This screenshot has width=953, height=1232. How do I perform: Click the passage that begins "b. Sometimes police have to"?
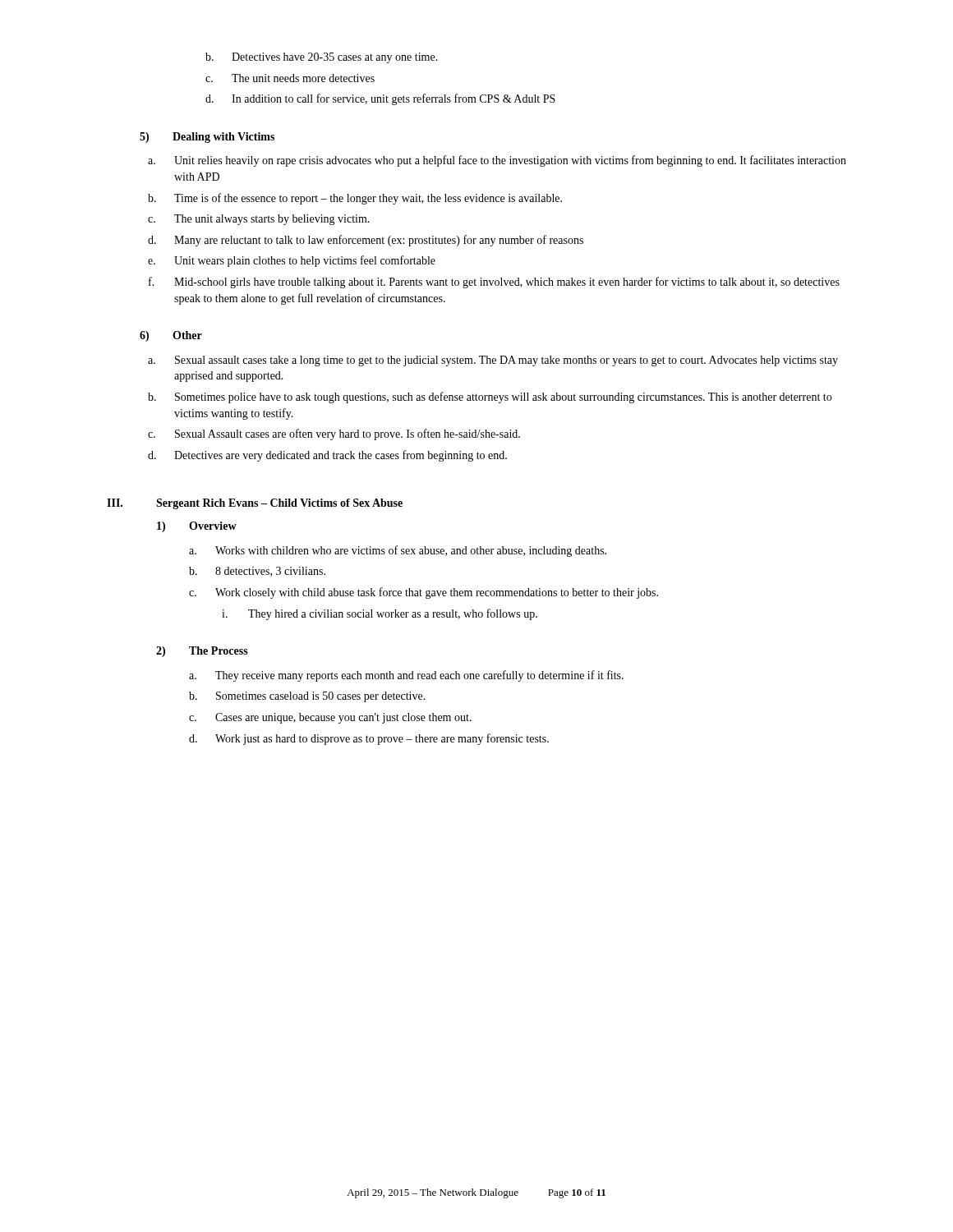(x=497, y=405)
